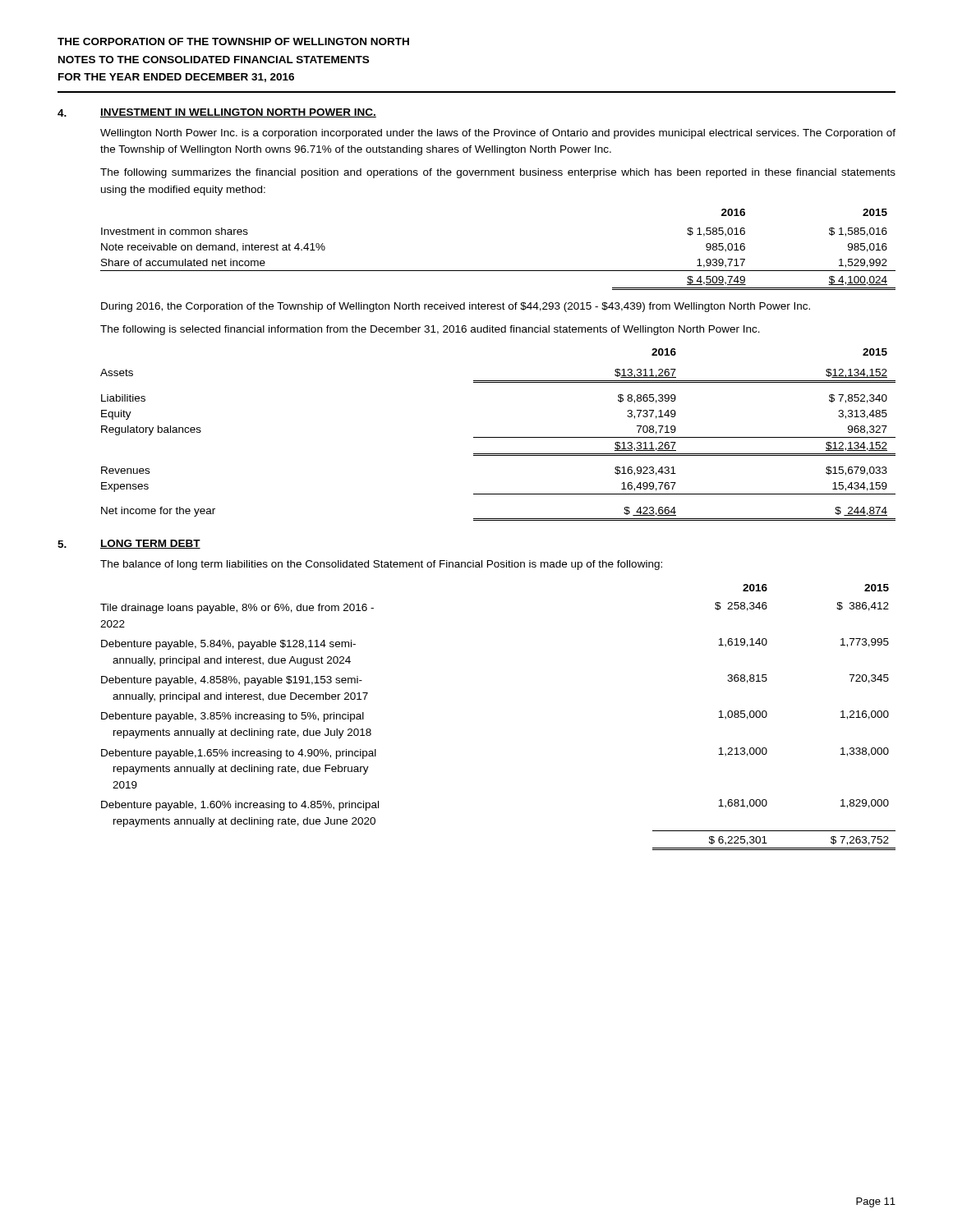Click on the text block with the text "The balance of long"

382,564
